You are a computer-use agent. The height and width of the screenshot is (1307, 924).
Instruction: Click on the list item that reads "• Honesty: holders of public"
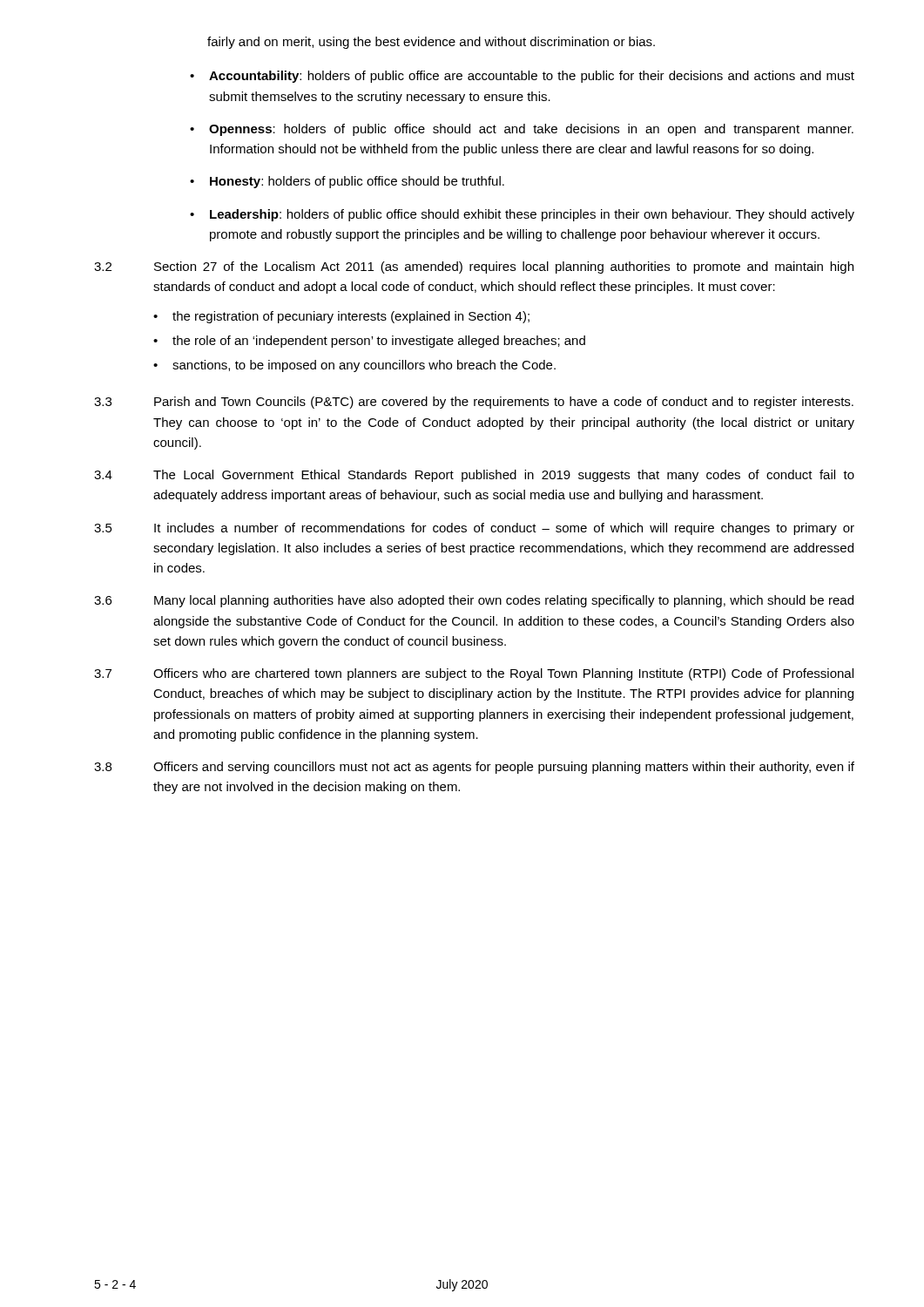coord(347,182)
